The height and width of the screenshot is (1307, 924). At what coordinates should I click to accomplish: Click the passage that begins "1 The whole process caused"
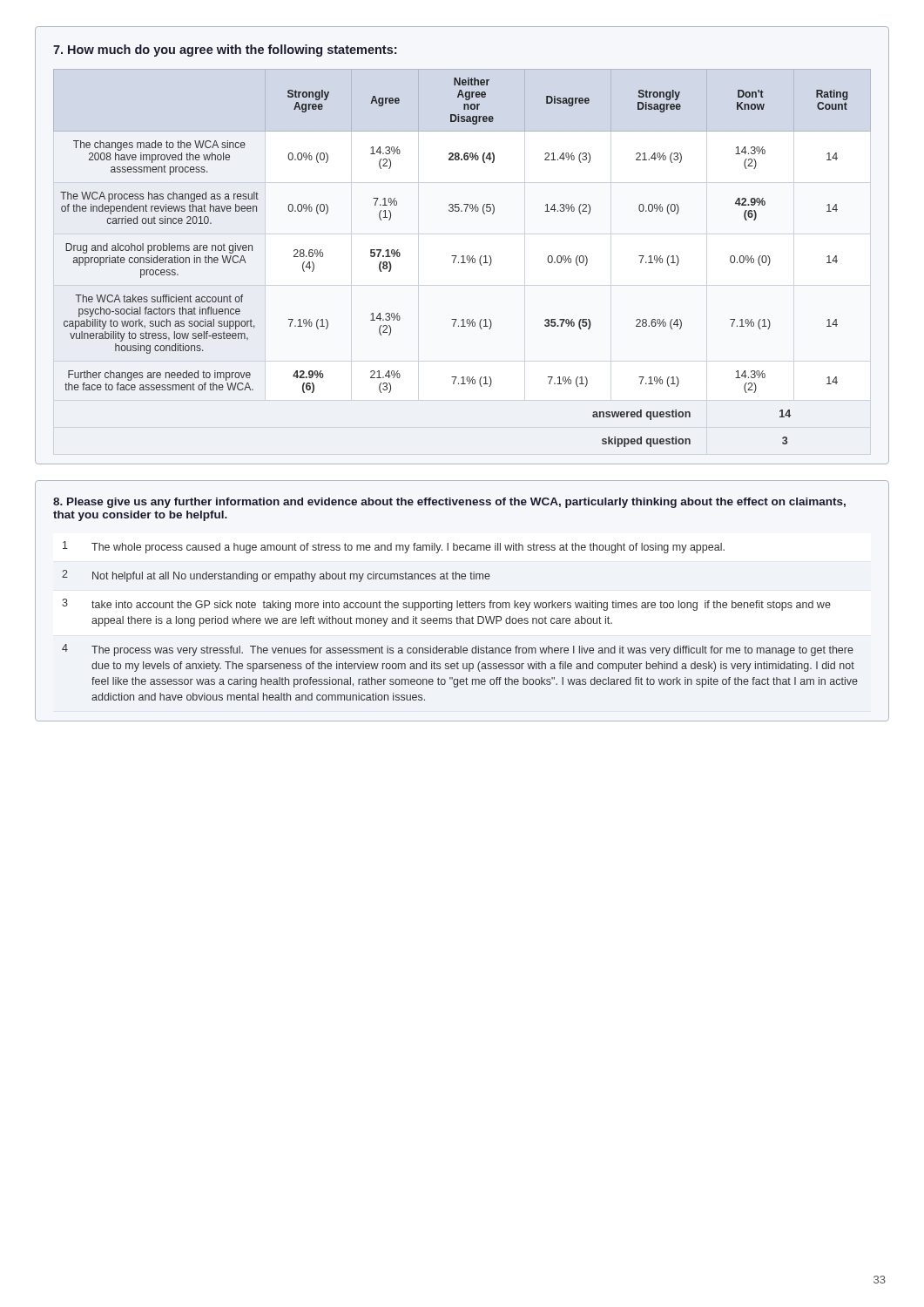click(462, 547)
